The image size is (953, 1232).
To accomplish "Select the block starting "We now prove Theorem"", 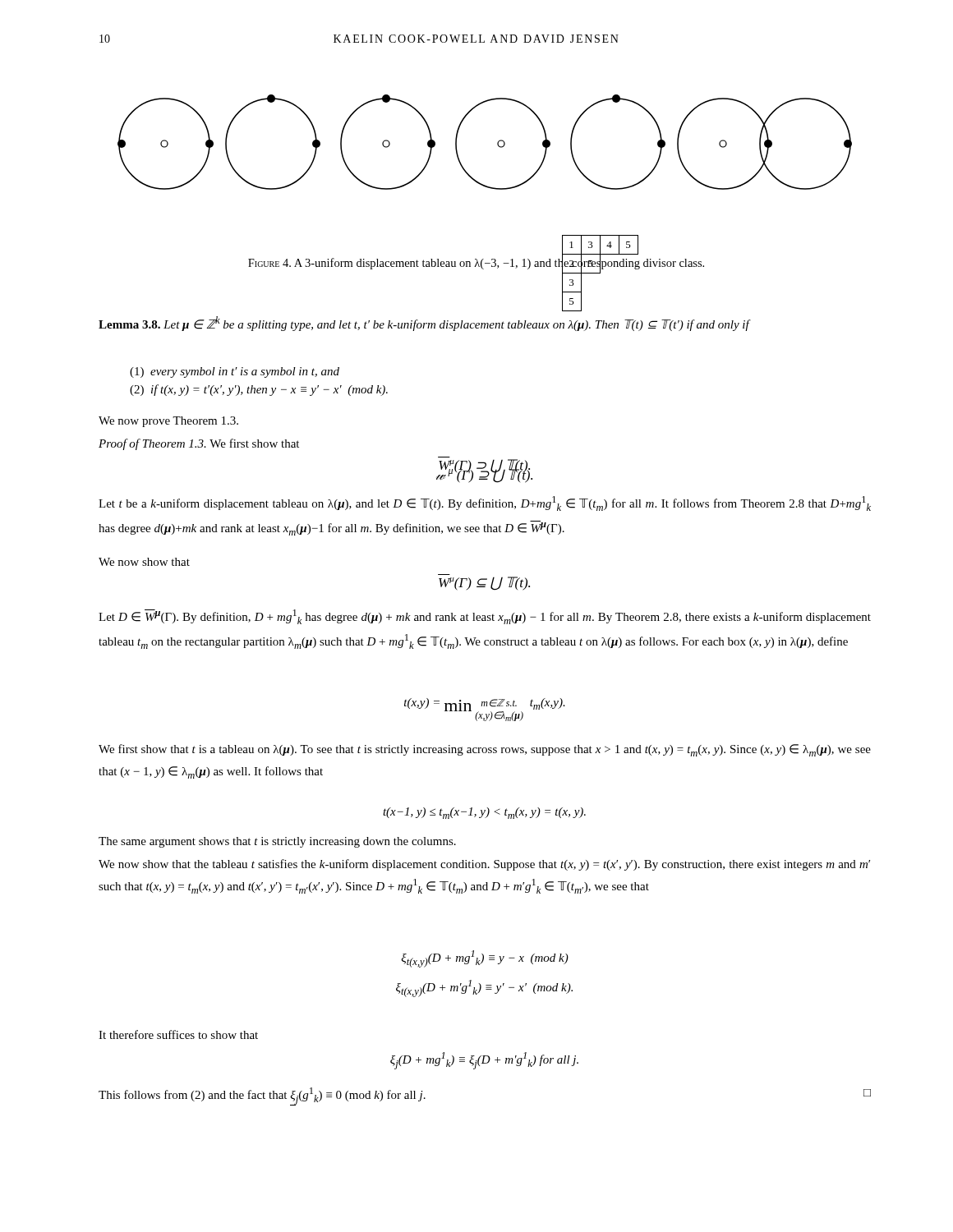I will [169, 421].
